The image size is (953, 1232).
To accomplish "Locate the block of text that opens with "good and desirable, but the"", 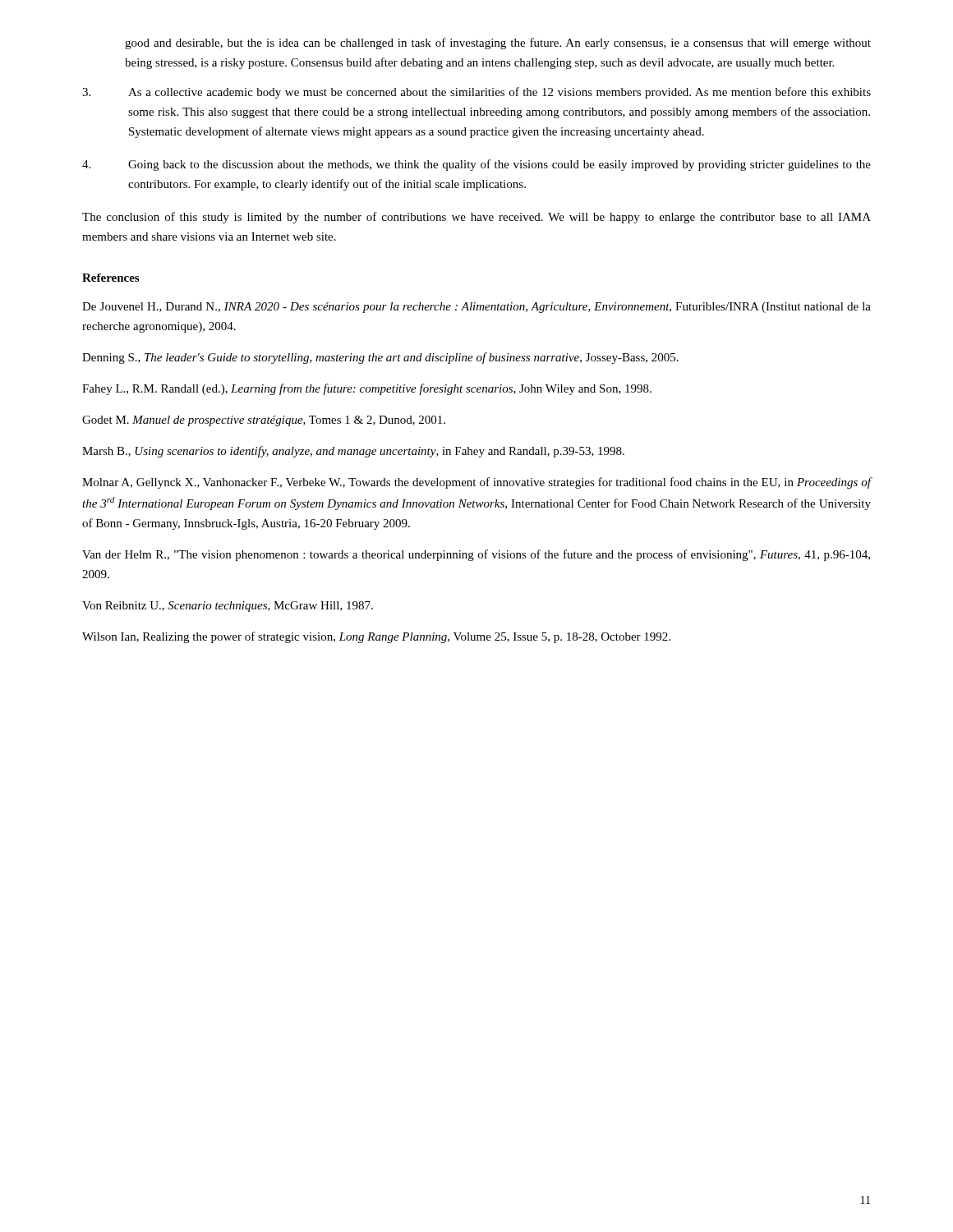I will click(x=498, y=53).
